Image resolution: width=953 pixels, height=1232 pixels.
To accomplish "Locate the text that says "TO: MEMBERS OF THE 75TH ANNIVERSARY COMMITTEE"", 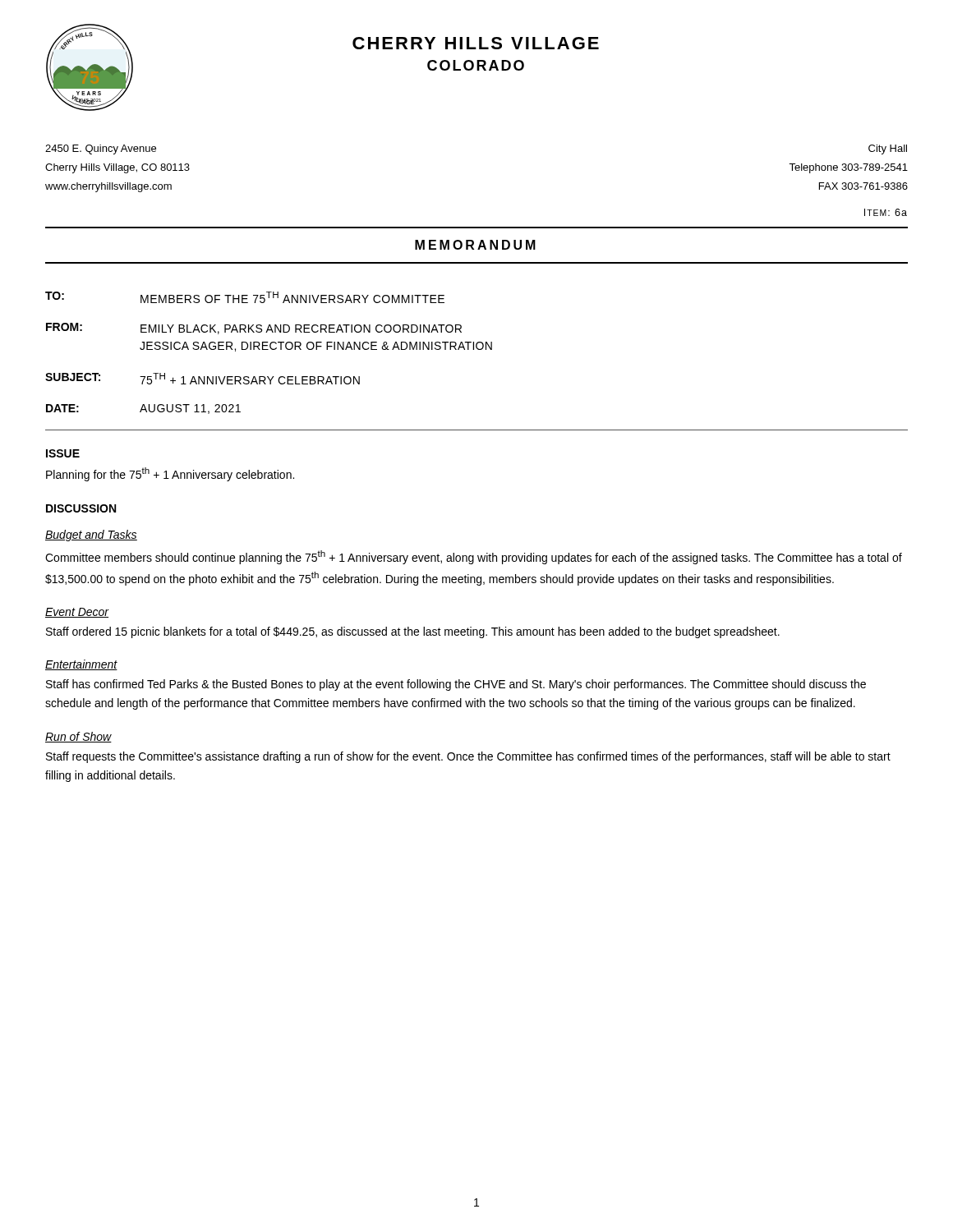I will pos(245,297).
